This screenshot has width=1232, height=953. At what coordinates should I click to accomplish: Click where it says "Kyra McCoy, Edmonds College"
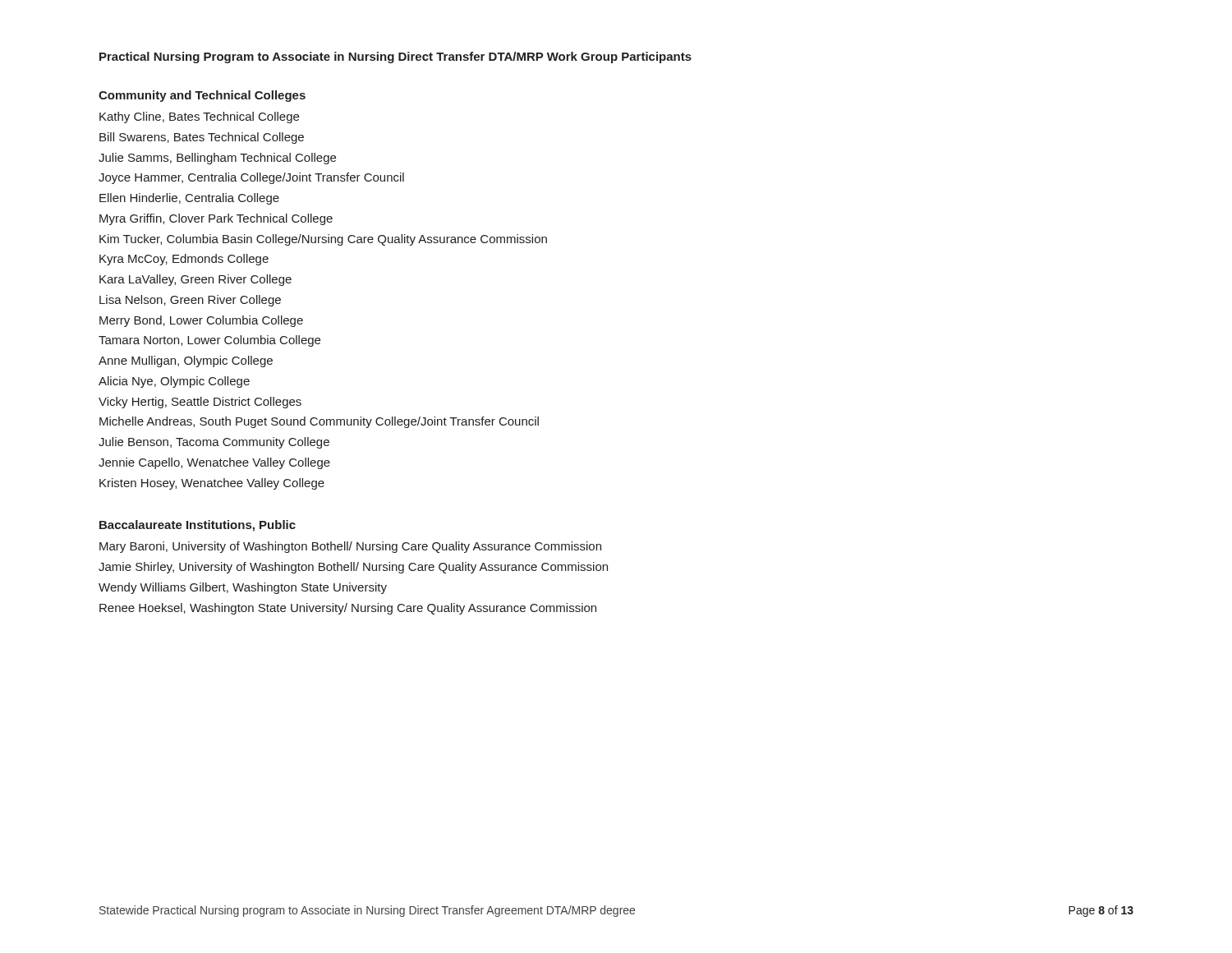(x=184, y=259)
